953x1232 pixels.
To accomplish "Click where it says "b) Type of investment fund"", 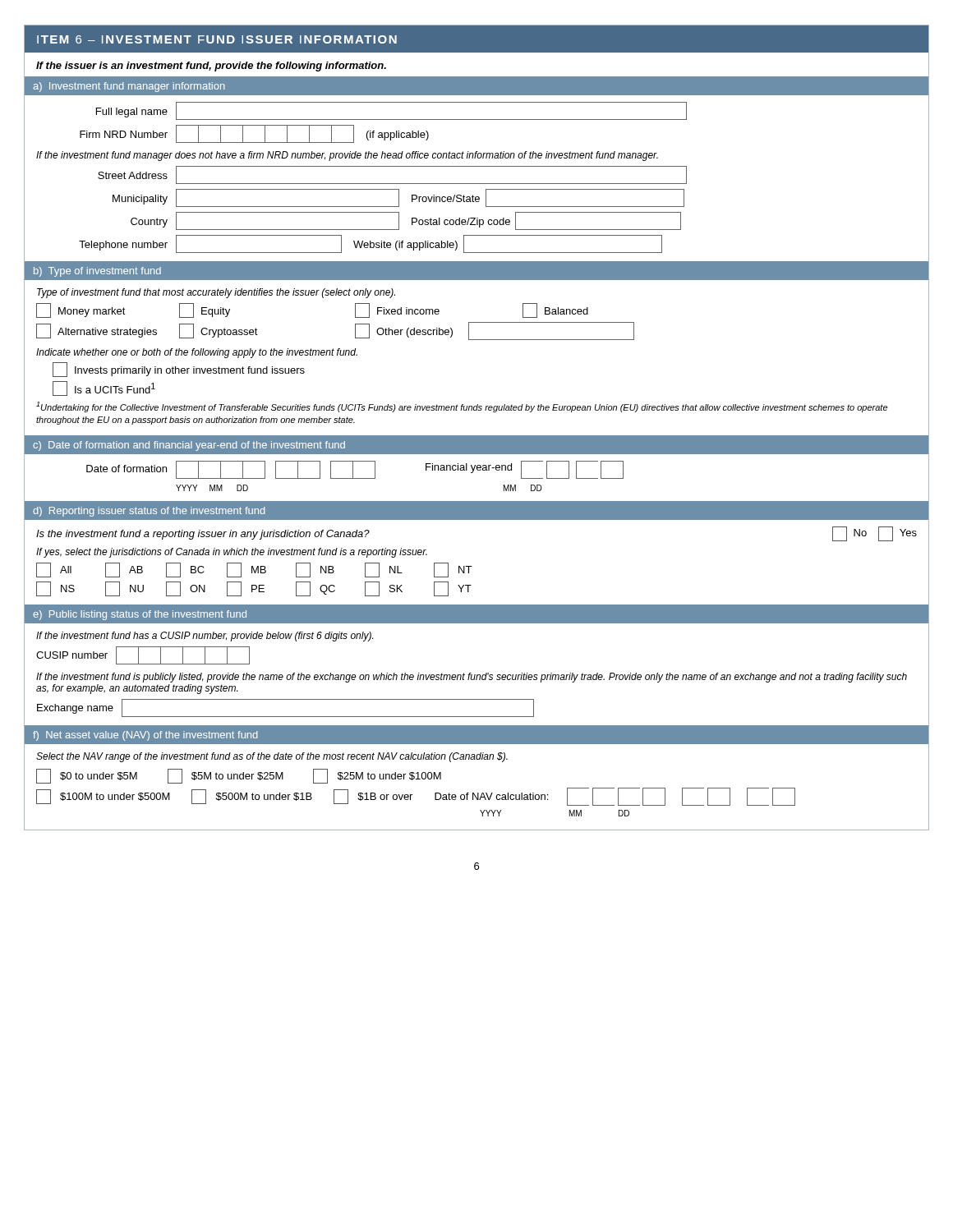I will tap(97, 271).
